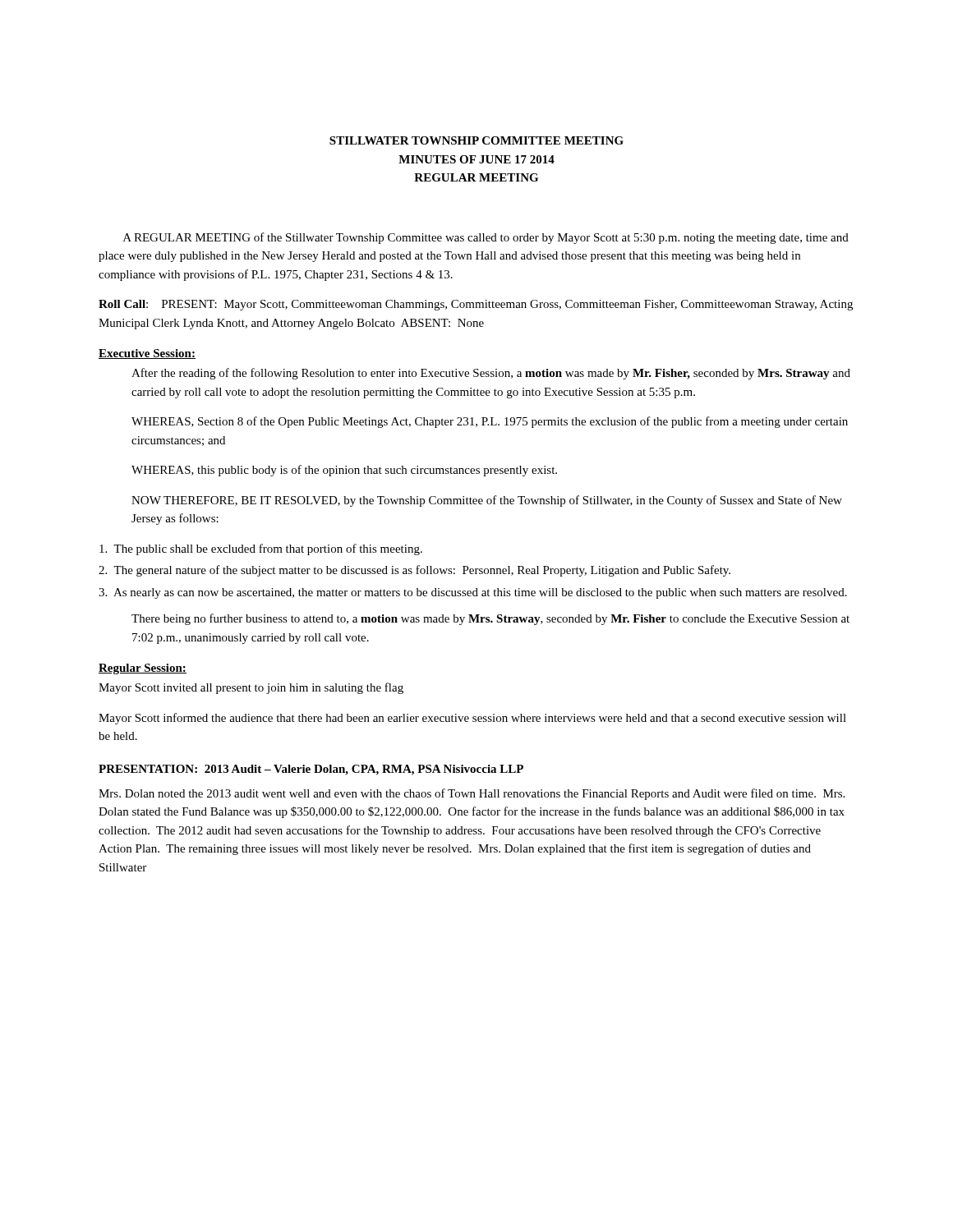Image resolution: width=953 pixels, height=1232 pixels.
Task: Locate the block of text that opens with "After the reading of the"
Action: point(491,382)
